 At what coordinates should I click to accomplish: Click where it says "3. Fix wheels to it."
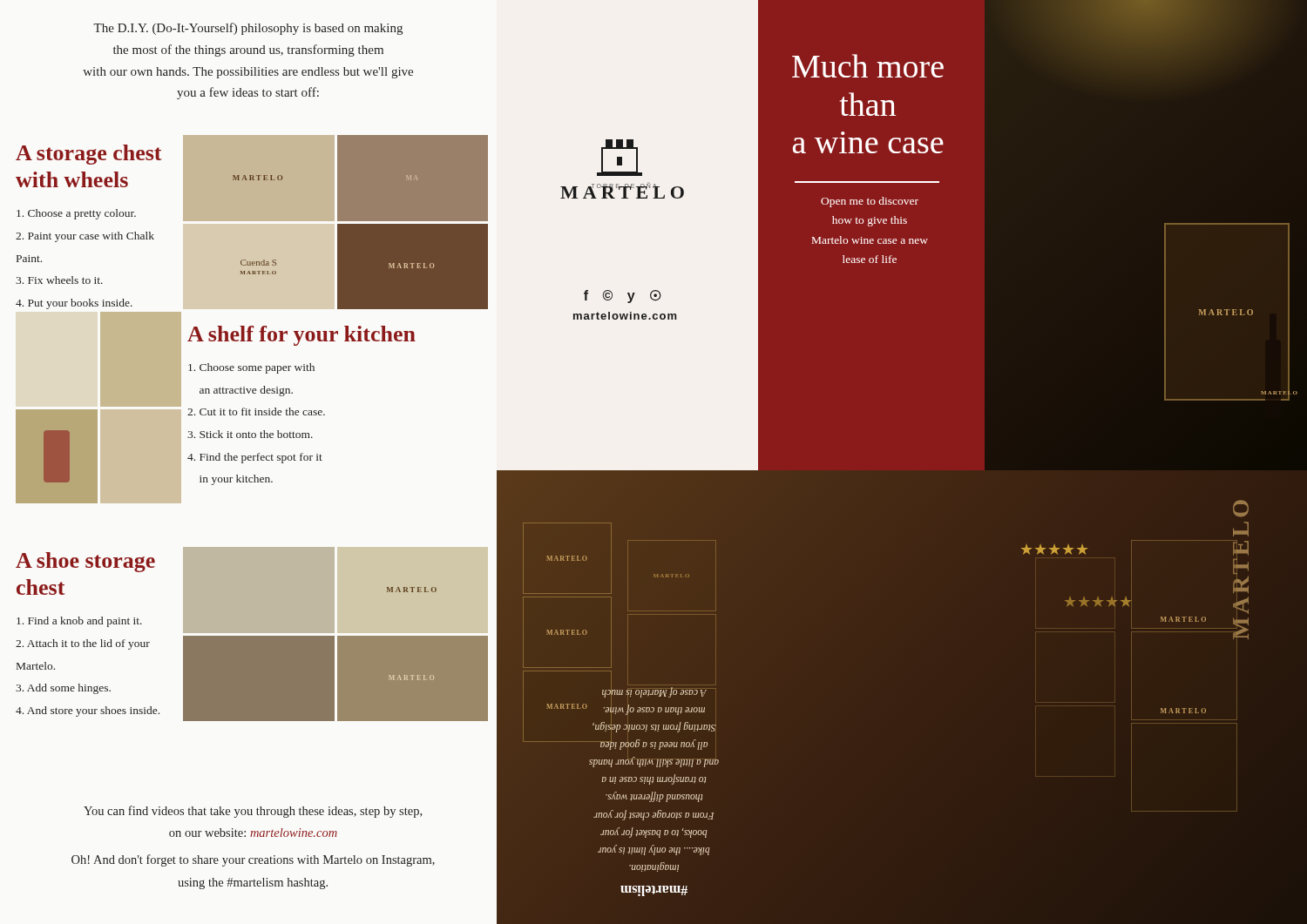(x=59, y=280)
